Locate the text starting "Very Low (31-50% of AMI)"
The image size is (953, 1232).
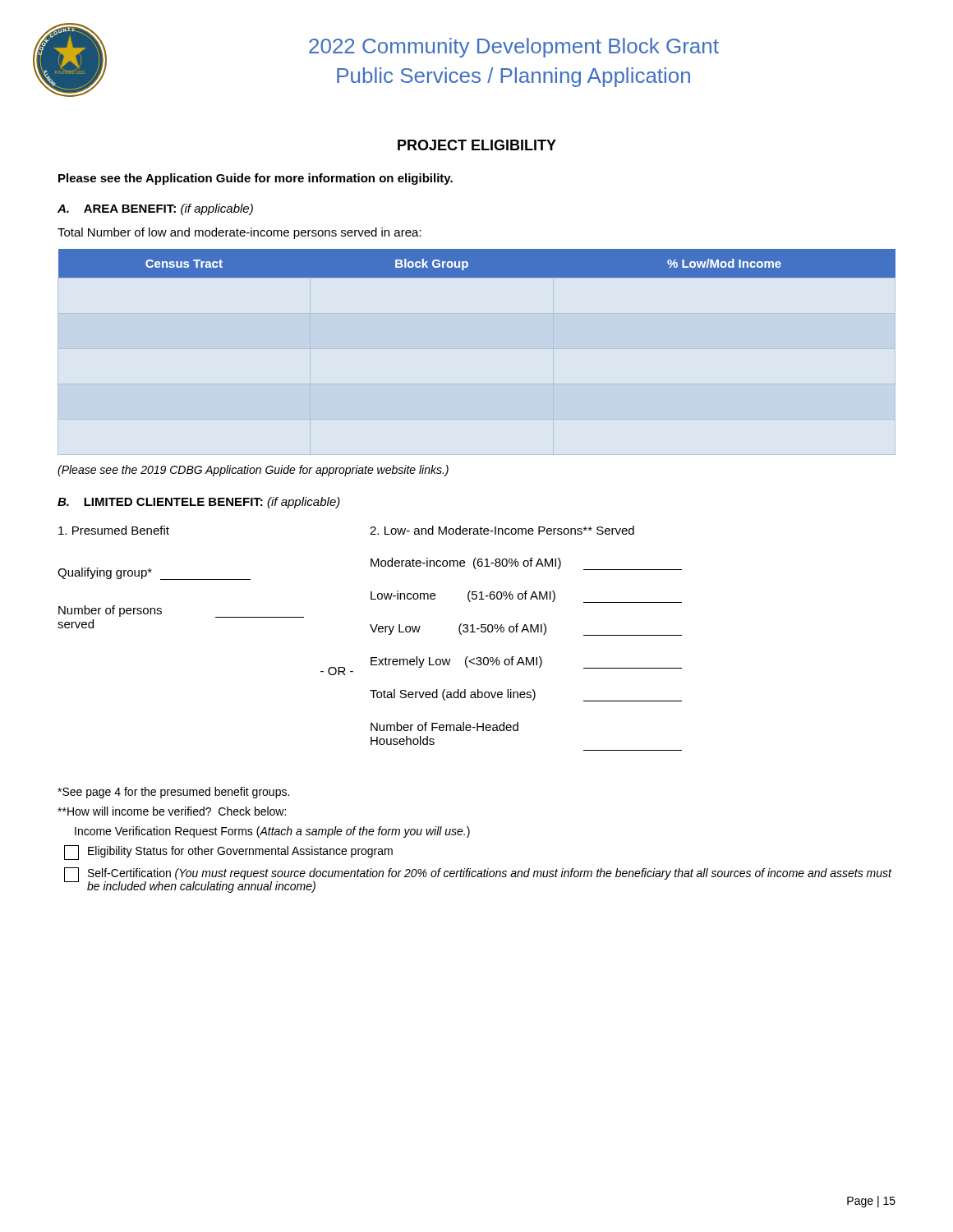point(526,628)
